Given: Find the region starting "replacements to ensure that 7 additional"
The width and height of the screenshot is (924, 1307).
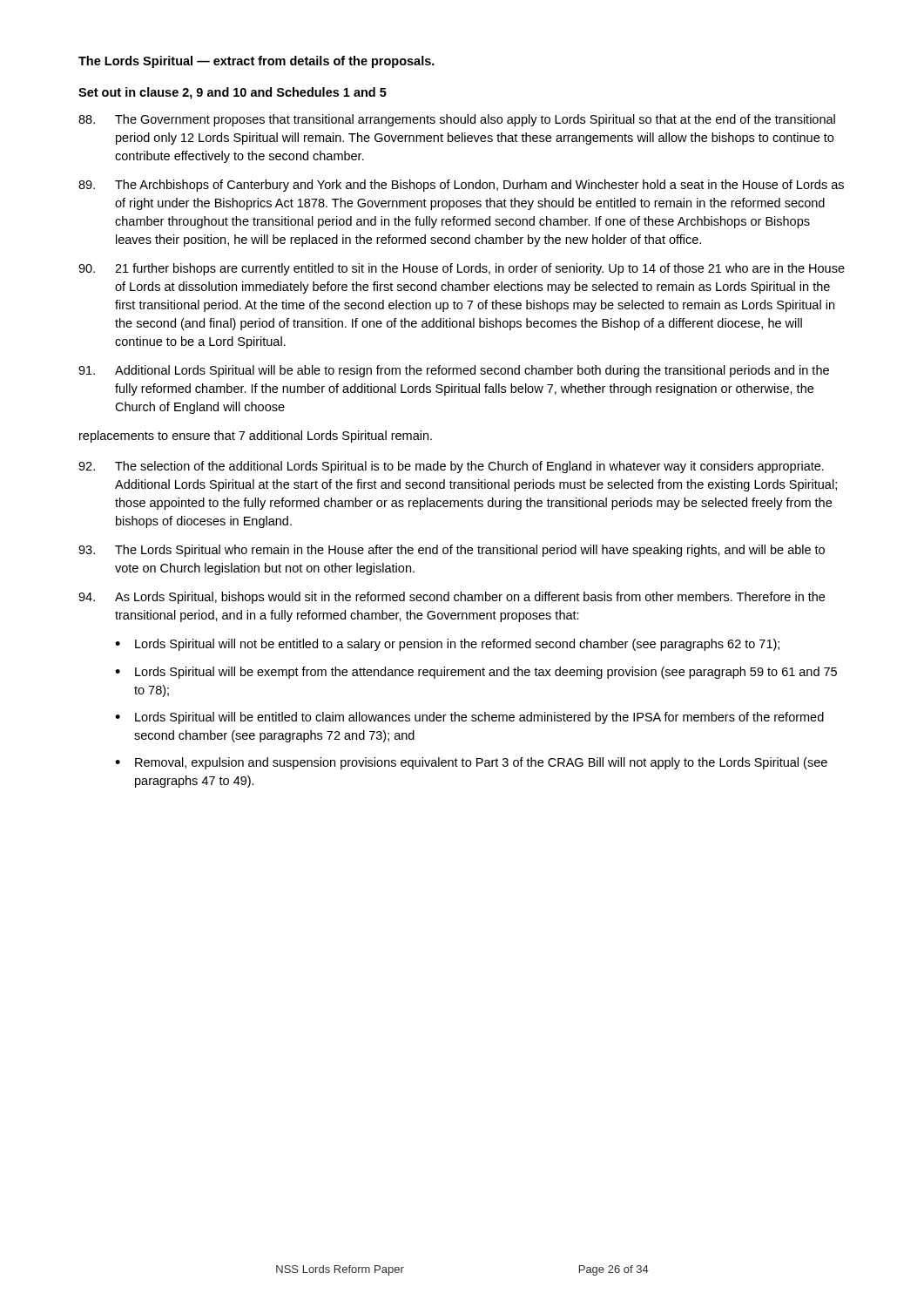Looking at the screenshot, I should point(256,436).
